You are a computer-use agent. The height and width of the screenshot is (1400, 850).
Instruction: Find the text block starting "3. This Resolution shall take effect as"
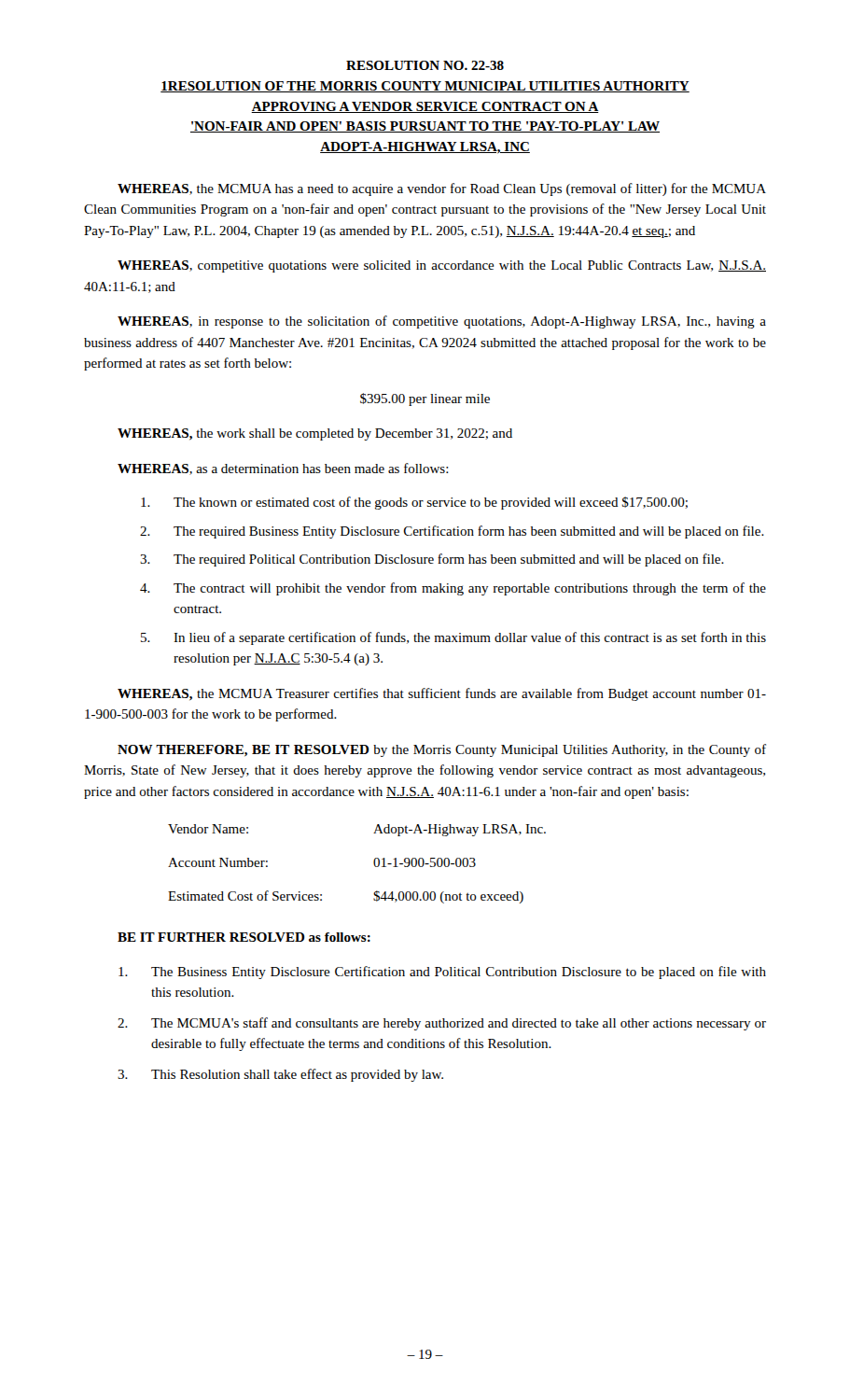(x=442, y=1074)
